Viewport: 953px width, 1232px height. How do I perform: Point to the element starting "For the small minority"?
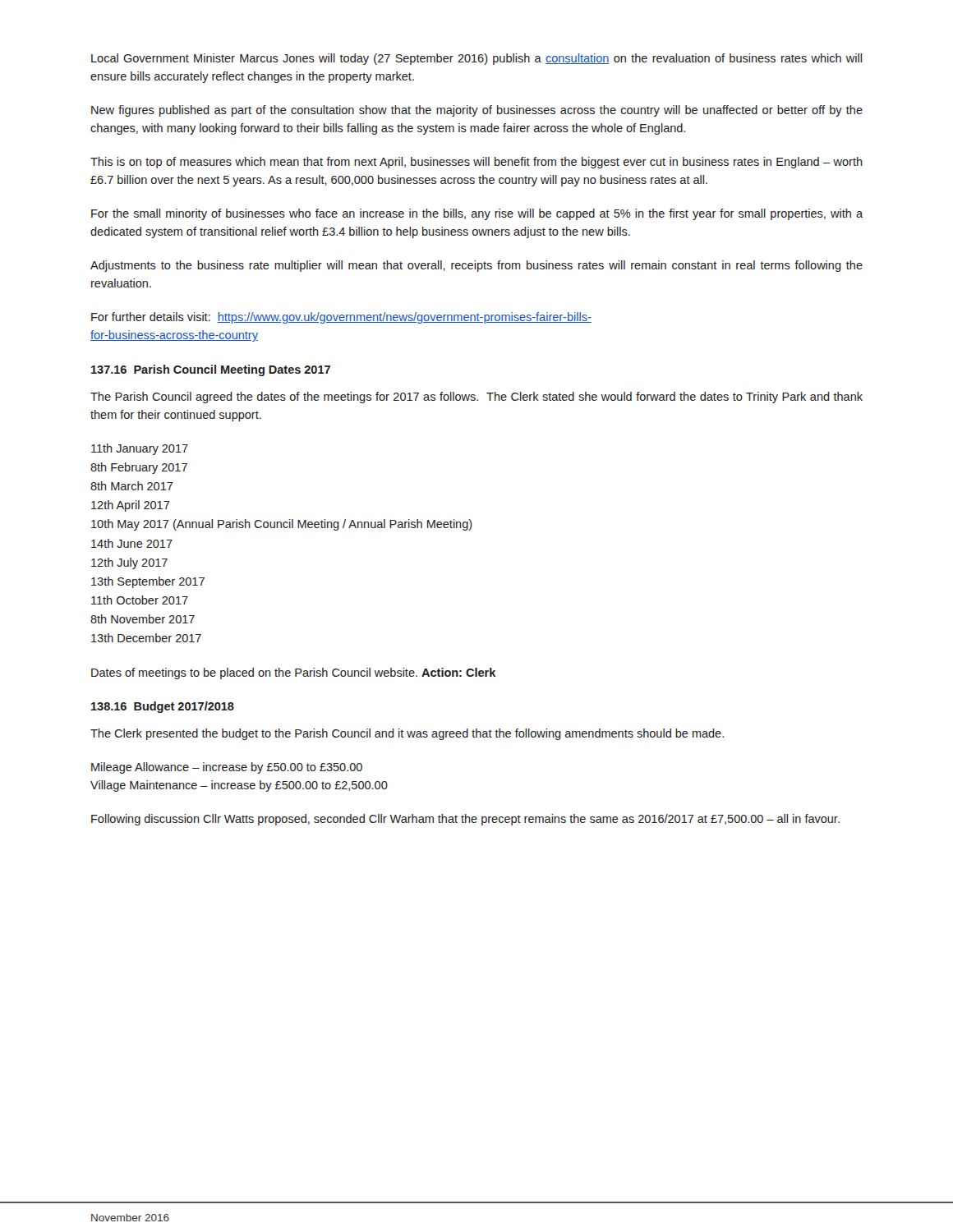click(476, 223)
